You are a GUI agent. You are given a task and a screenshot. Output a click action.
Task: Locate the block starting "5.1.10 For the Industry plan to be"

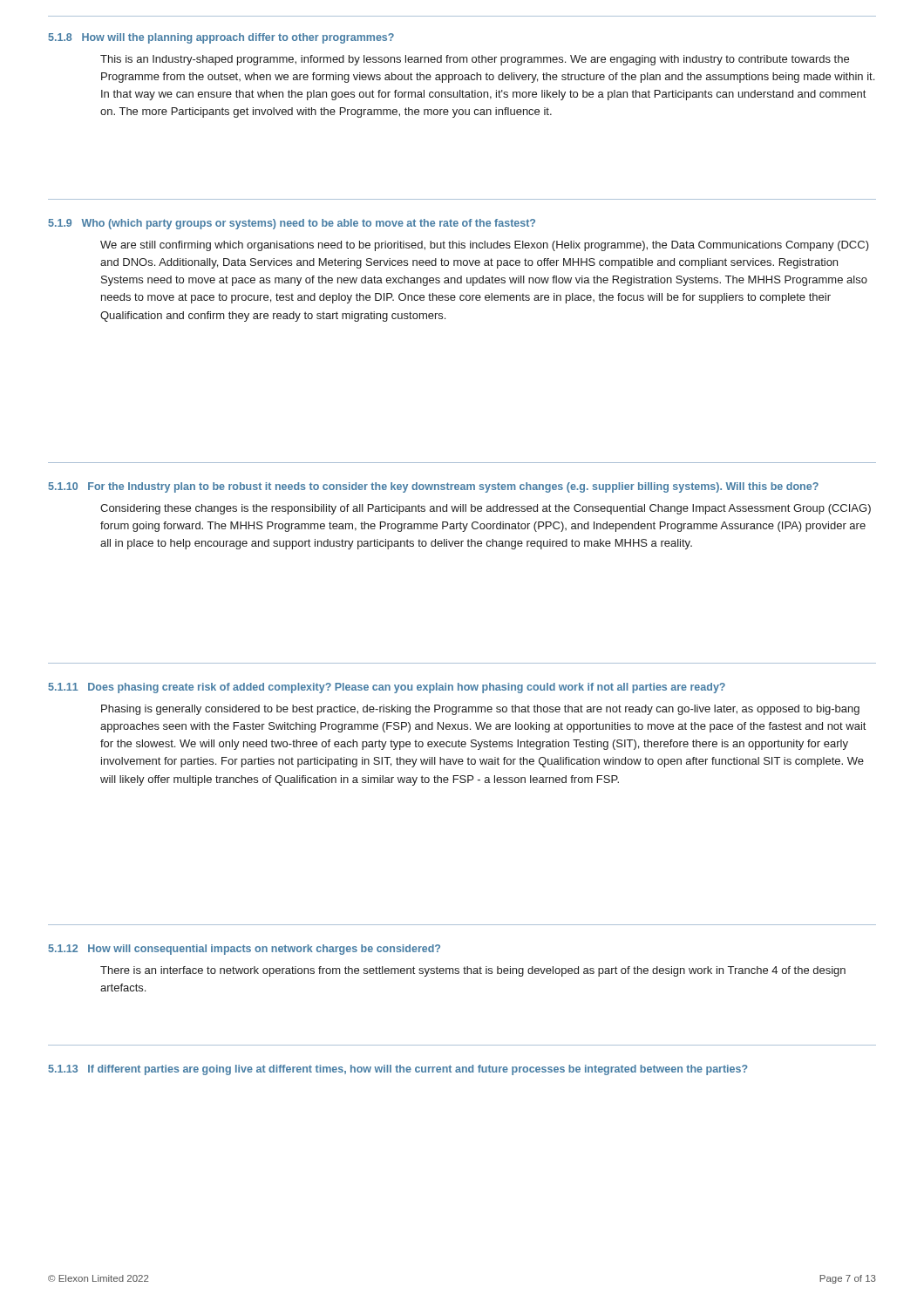click(433, 486)
